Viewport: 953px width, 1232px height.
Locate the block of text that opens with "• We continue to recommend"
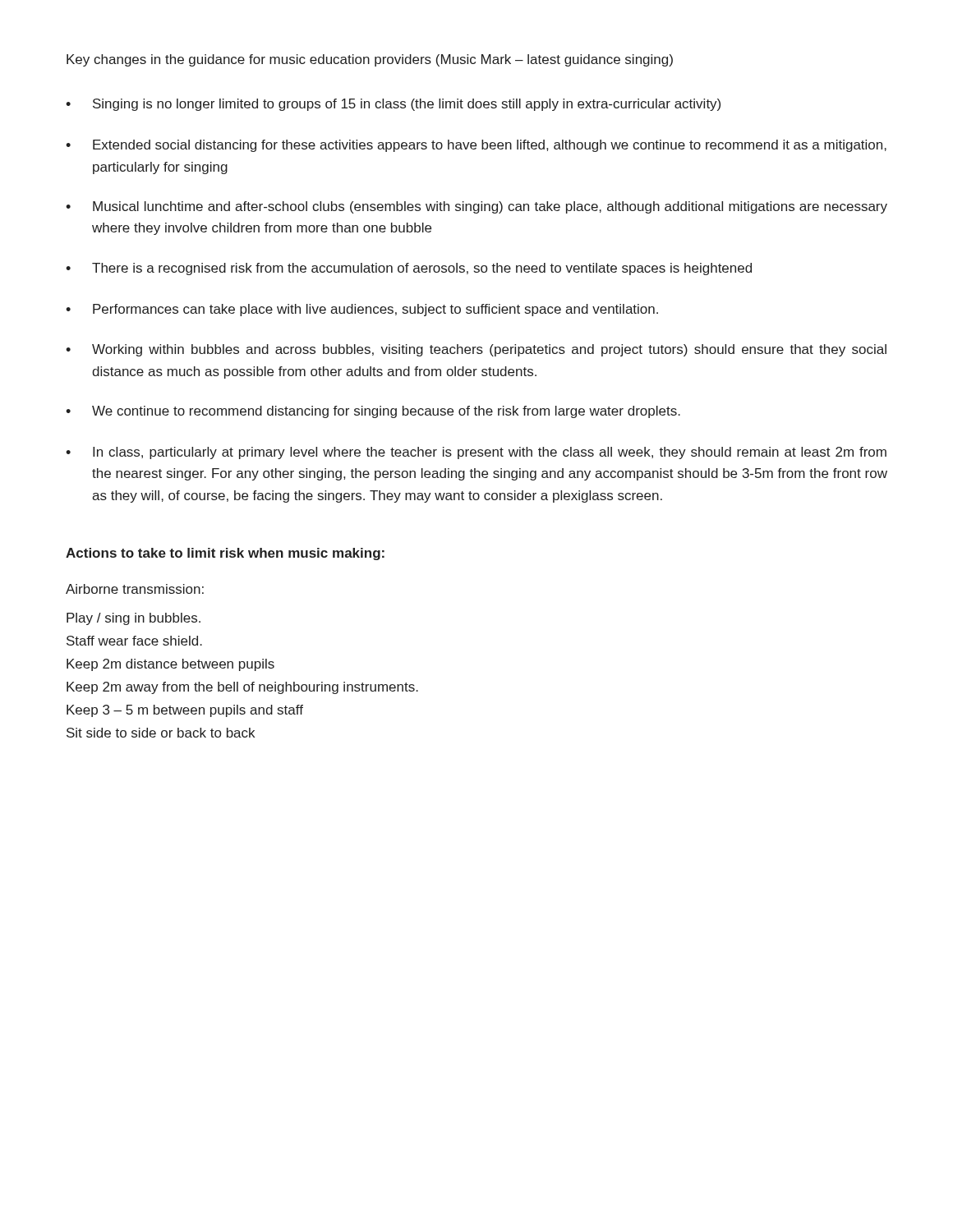pos(476,412)
